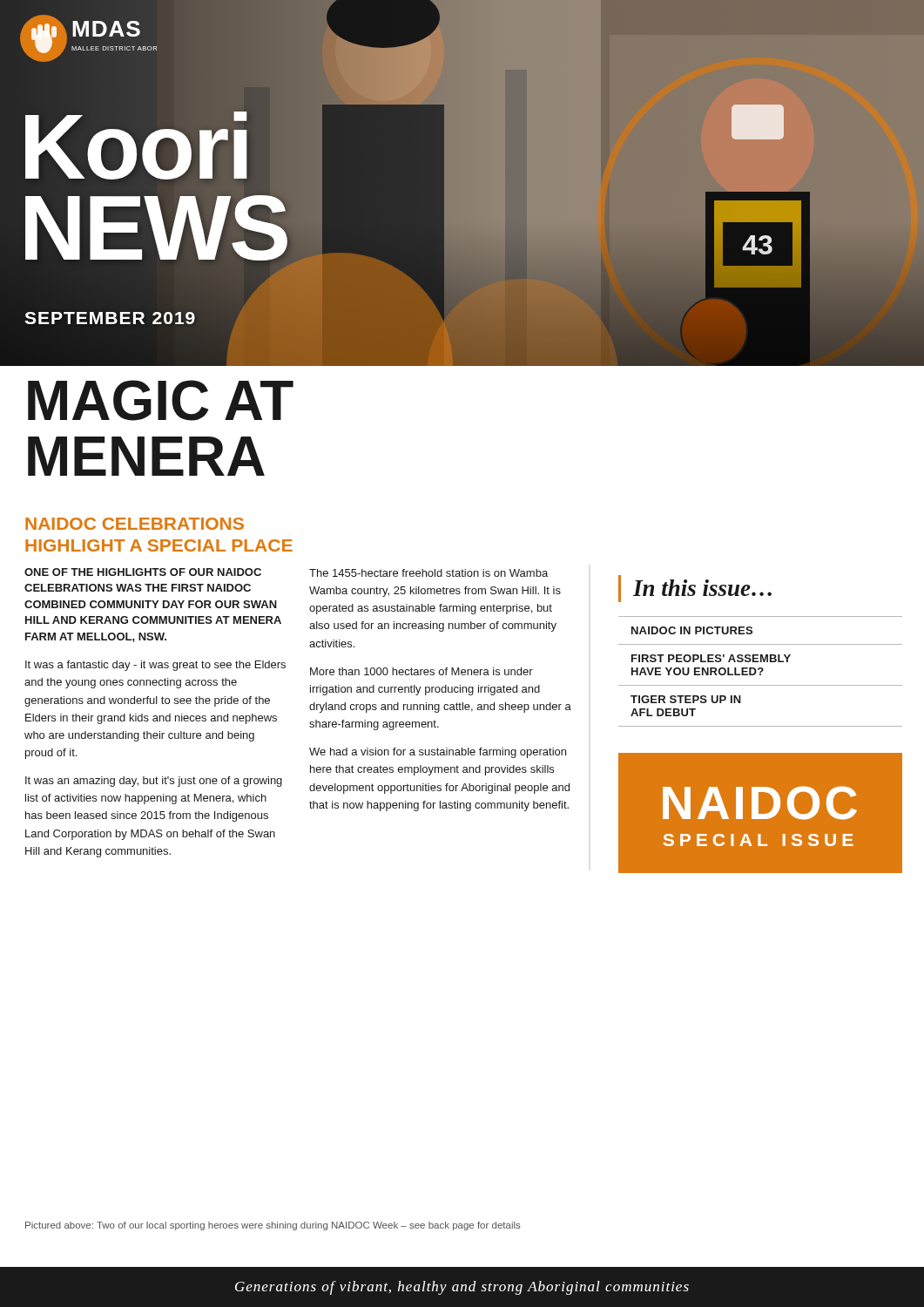The height and width of the screenshot is (1307, 924).
Task: Navigate to the element starting "TIGER STEPS UP"
Action: [x=686, y=706]
